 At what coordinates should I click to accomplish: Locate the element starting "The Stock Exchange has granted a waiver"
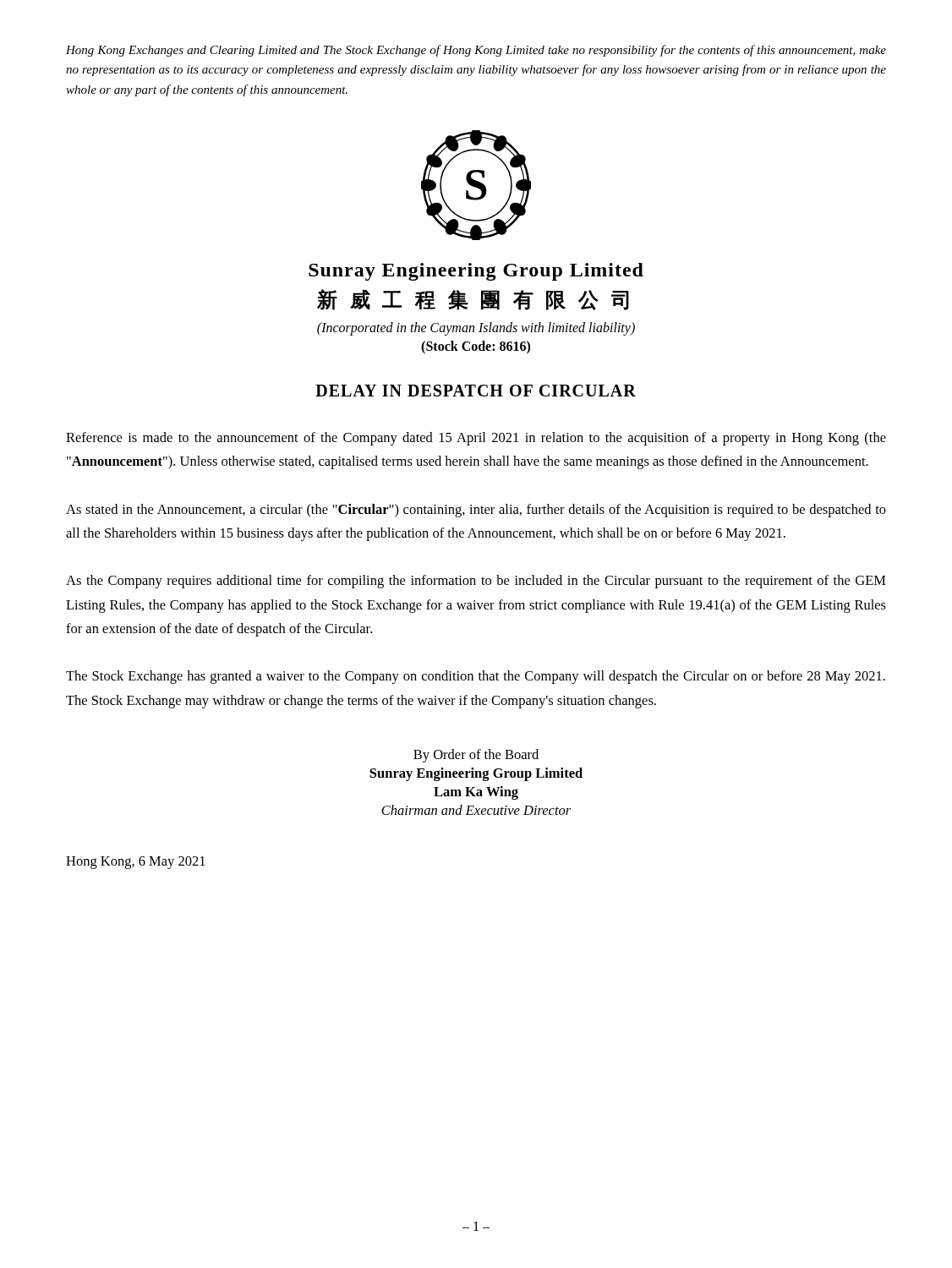(x=476, y=688)
